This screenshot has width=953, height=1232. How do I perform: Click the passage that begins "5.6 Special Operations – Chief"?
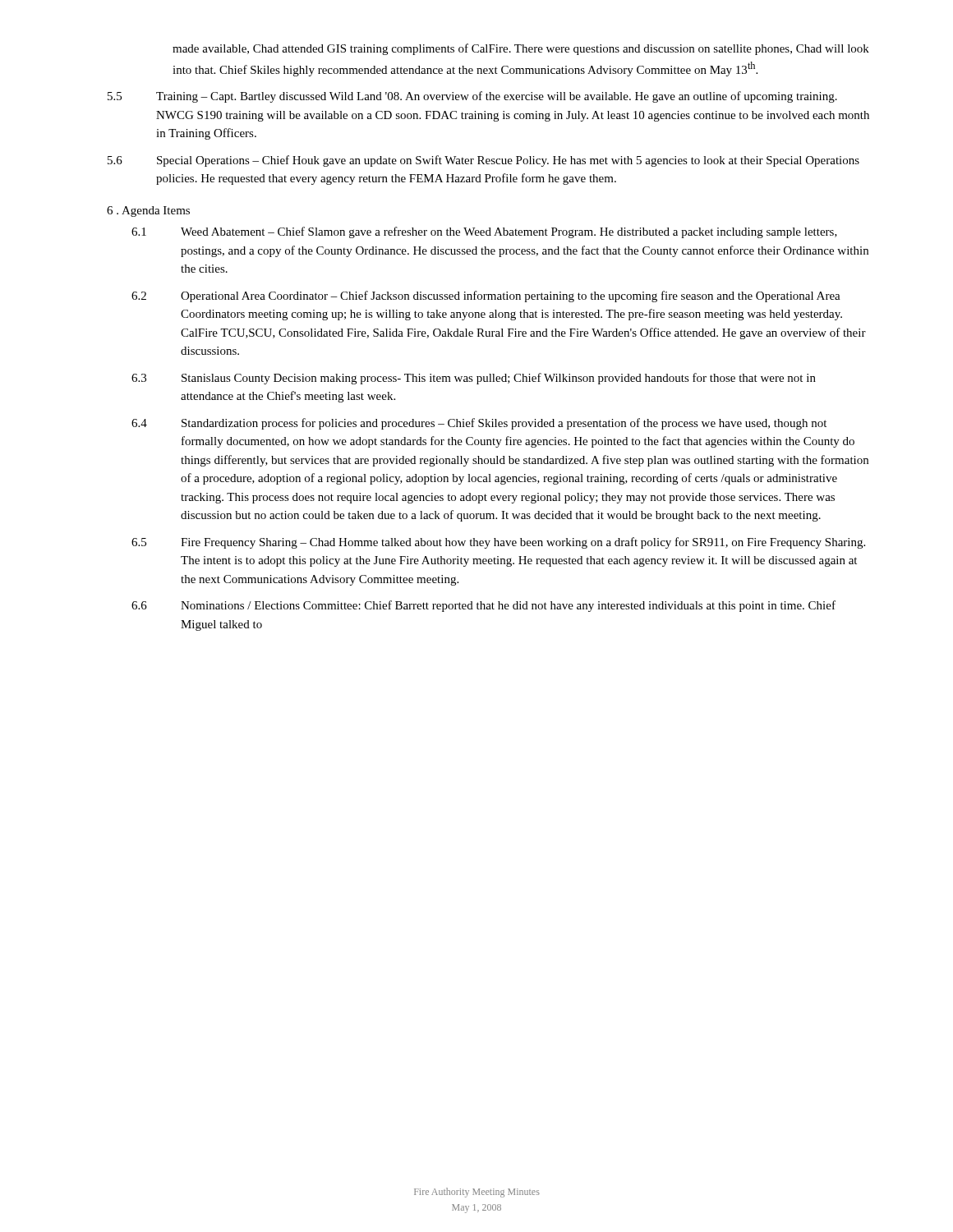coord(489,169)
